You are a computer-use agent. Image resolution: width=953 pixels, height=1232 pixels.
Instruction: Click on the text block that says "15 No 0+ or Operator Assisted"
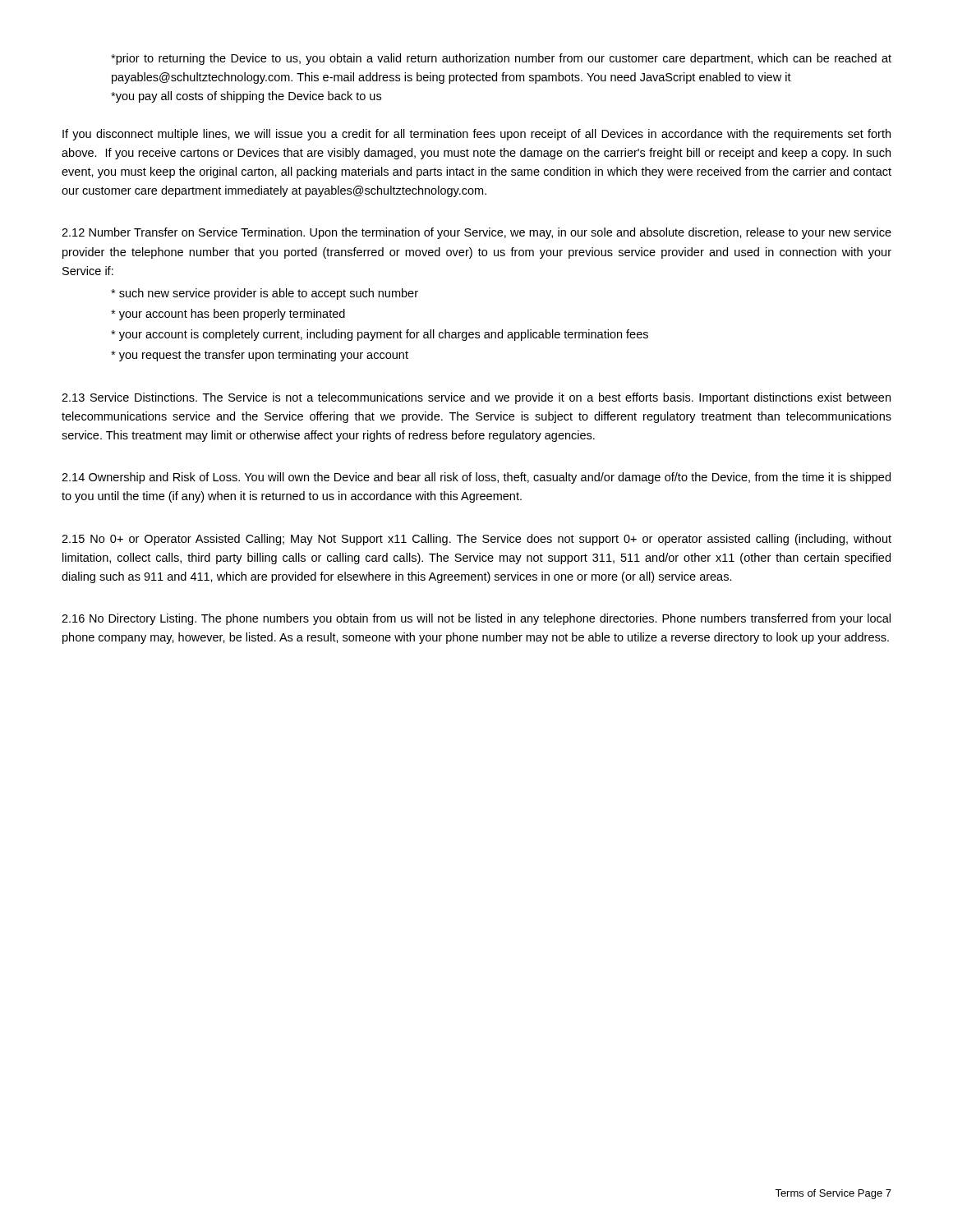click(476, 557)
